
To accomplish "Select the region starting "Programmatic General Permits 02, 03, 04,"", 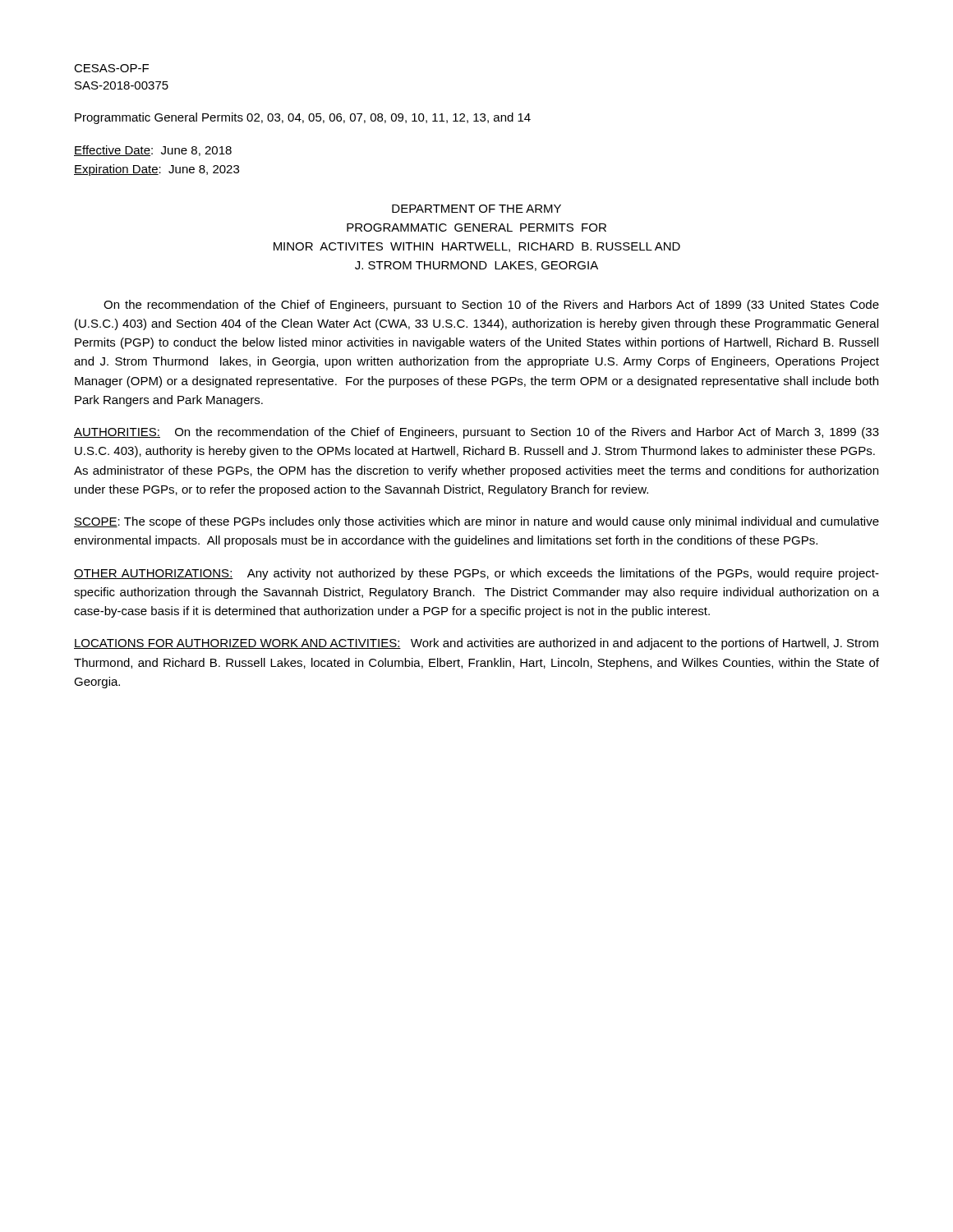I will (302, 117).
